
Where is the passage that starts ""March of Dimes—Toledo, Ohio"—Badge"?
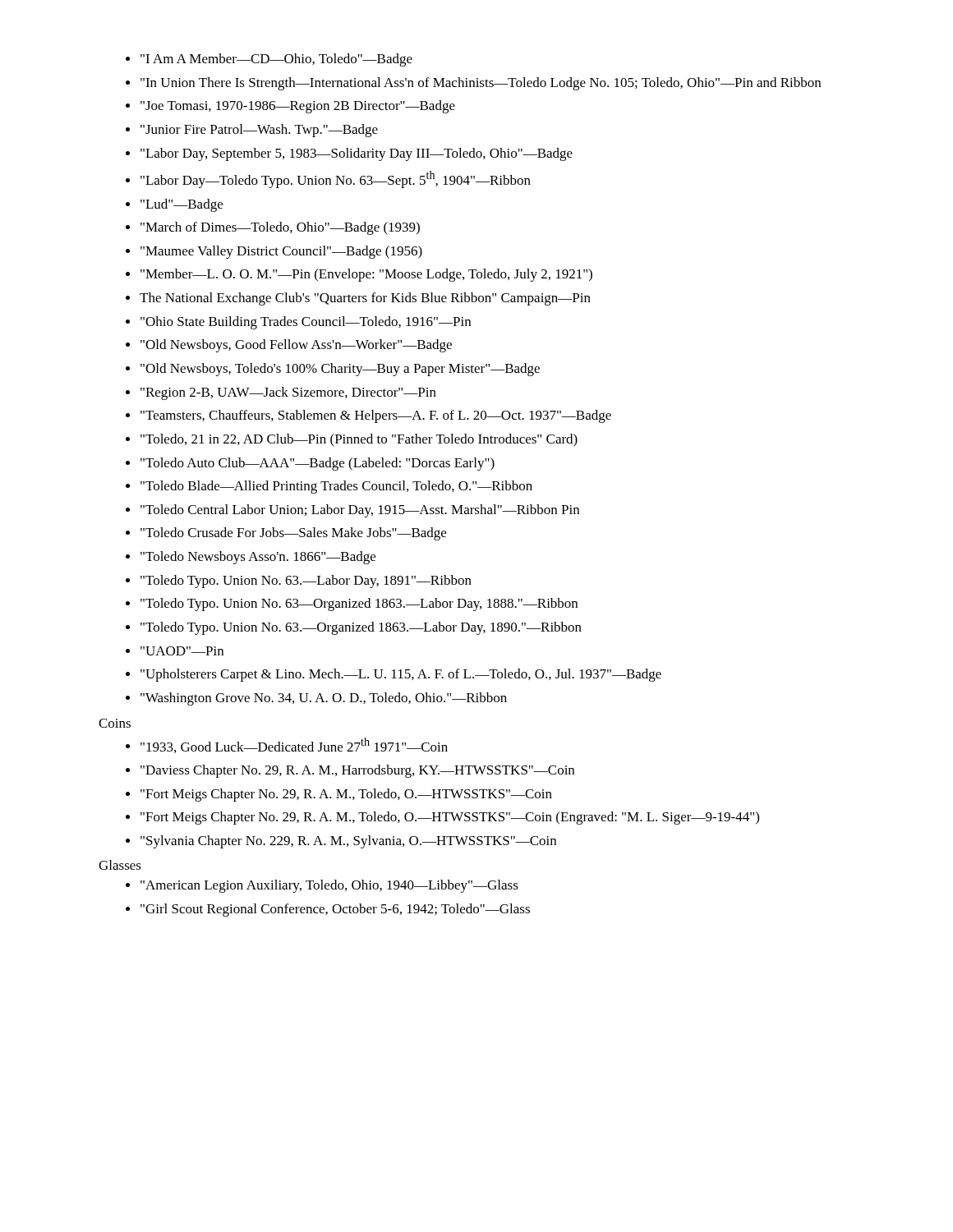tap(280, 227)
